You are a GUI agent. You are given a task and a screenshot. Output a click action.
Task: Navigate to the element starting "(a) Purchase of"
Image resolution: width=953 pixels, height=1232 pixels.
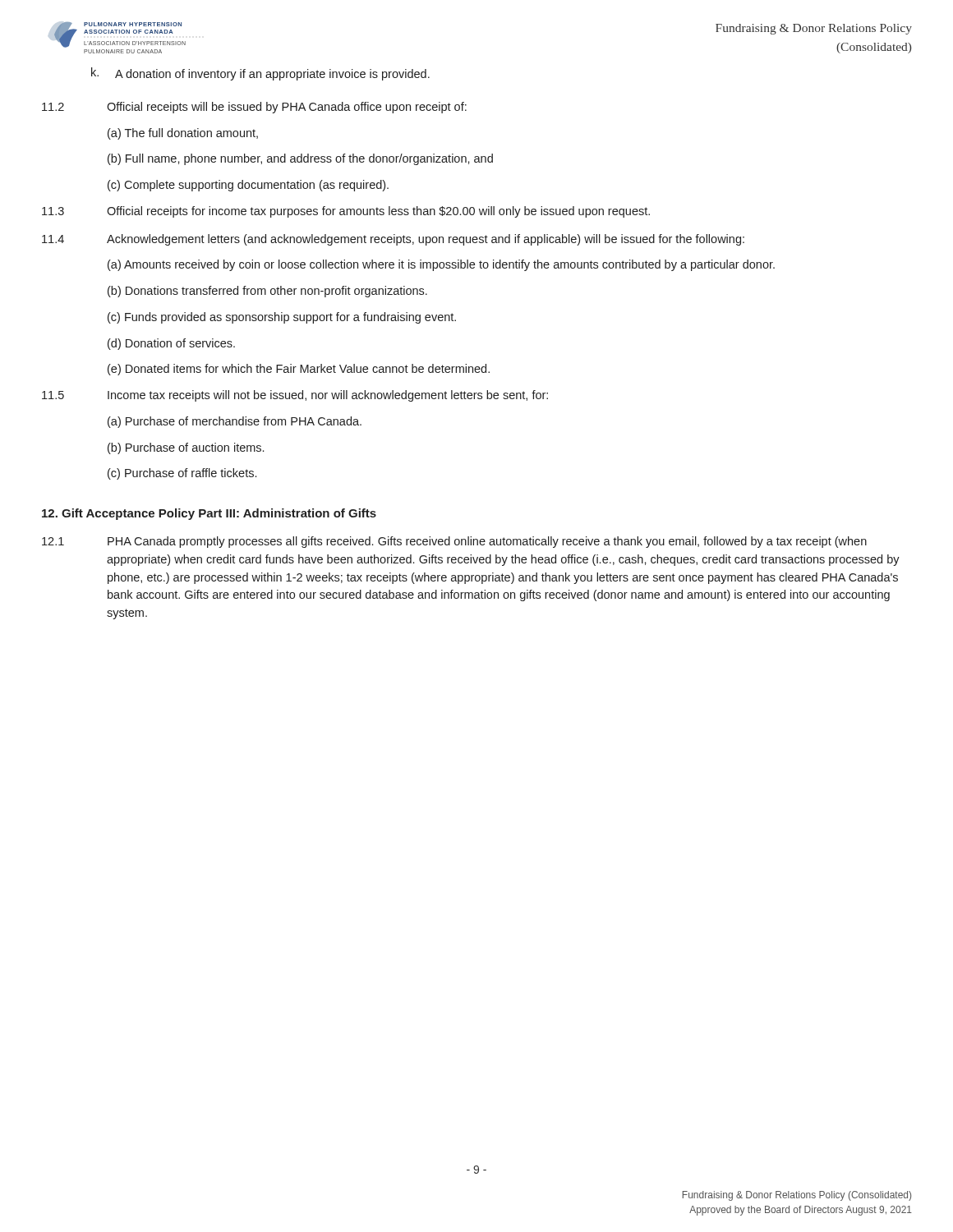pyautogui.click(x=235, y=421)
